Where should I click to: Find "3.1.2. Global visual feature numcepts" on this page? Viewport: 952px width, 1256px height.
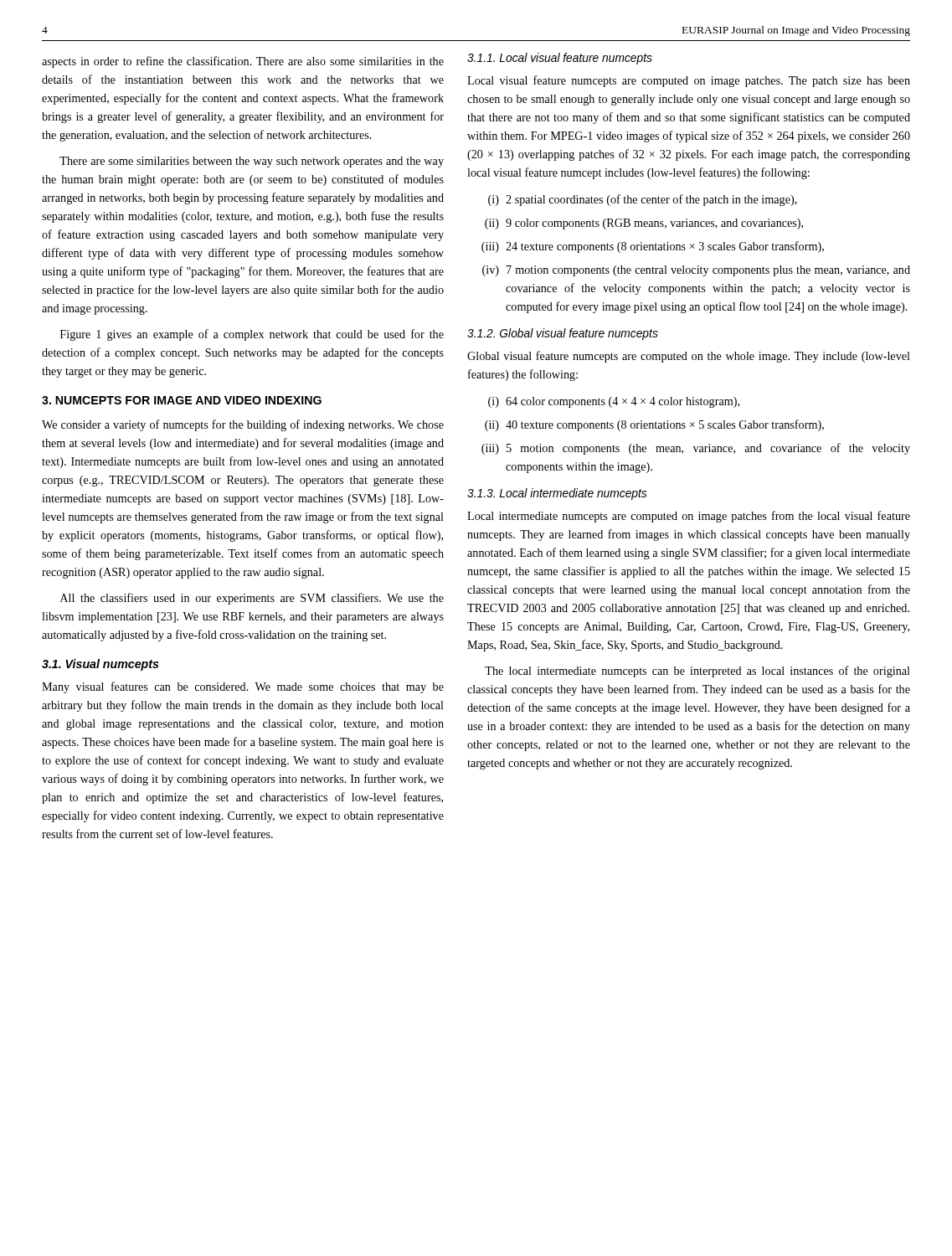coord(563,334)
